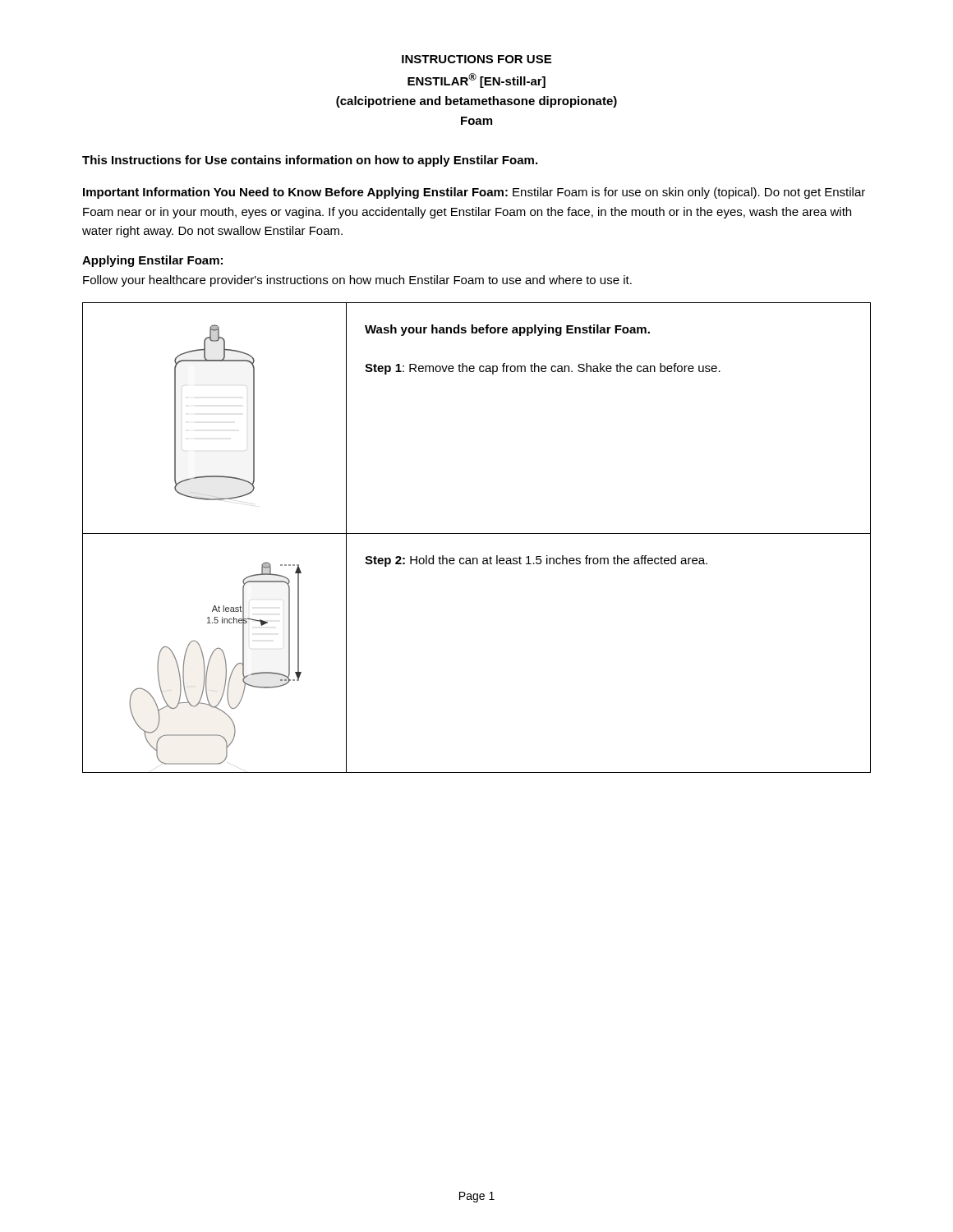Click where it says "Applying Enstilar Foam:"
953x1232 pixels.
pyautogui.click(x=153, y=260)
